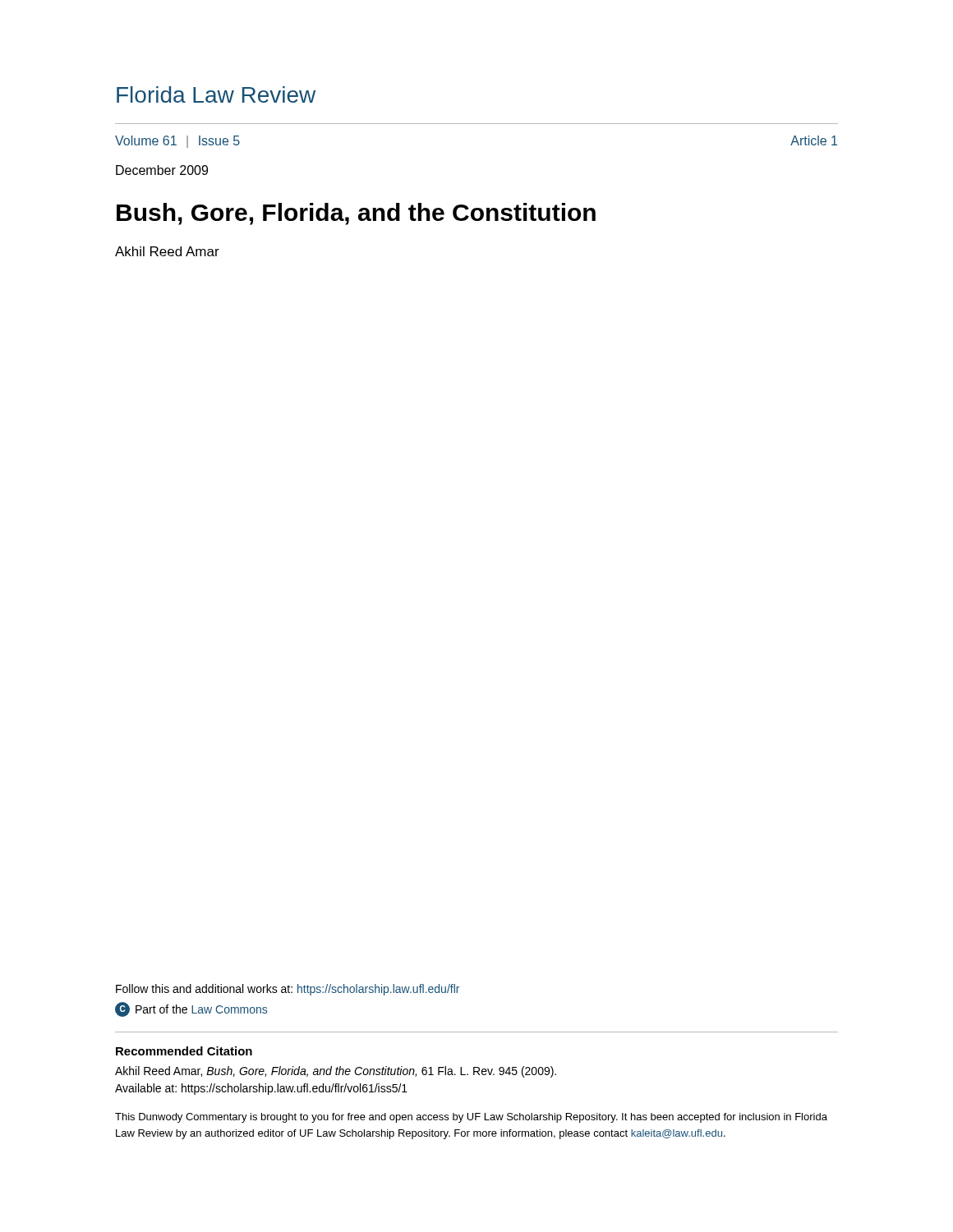Click on the element starting "C Part of the Law Commons"
953x1232 pixels.
click(191, 1009)
